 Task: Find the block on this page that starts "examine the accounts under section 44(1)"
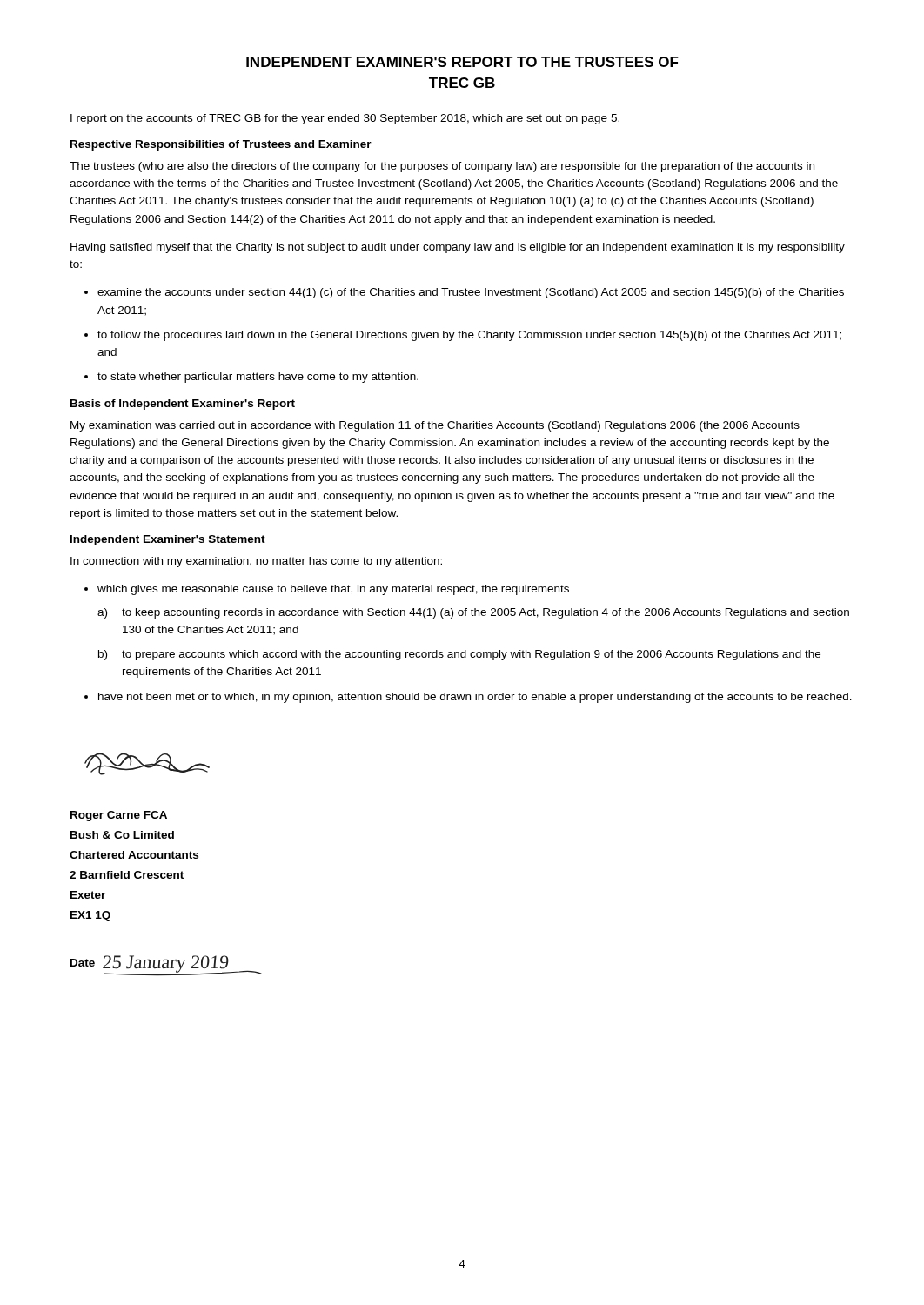point(471,301)
